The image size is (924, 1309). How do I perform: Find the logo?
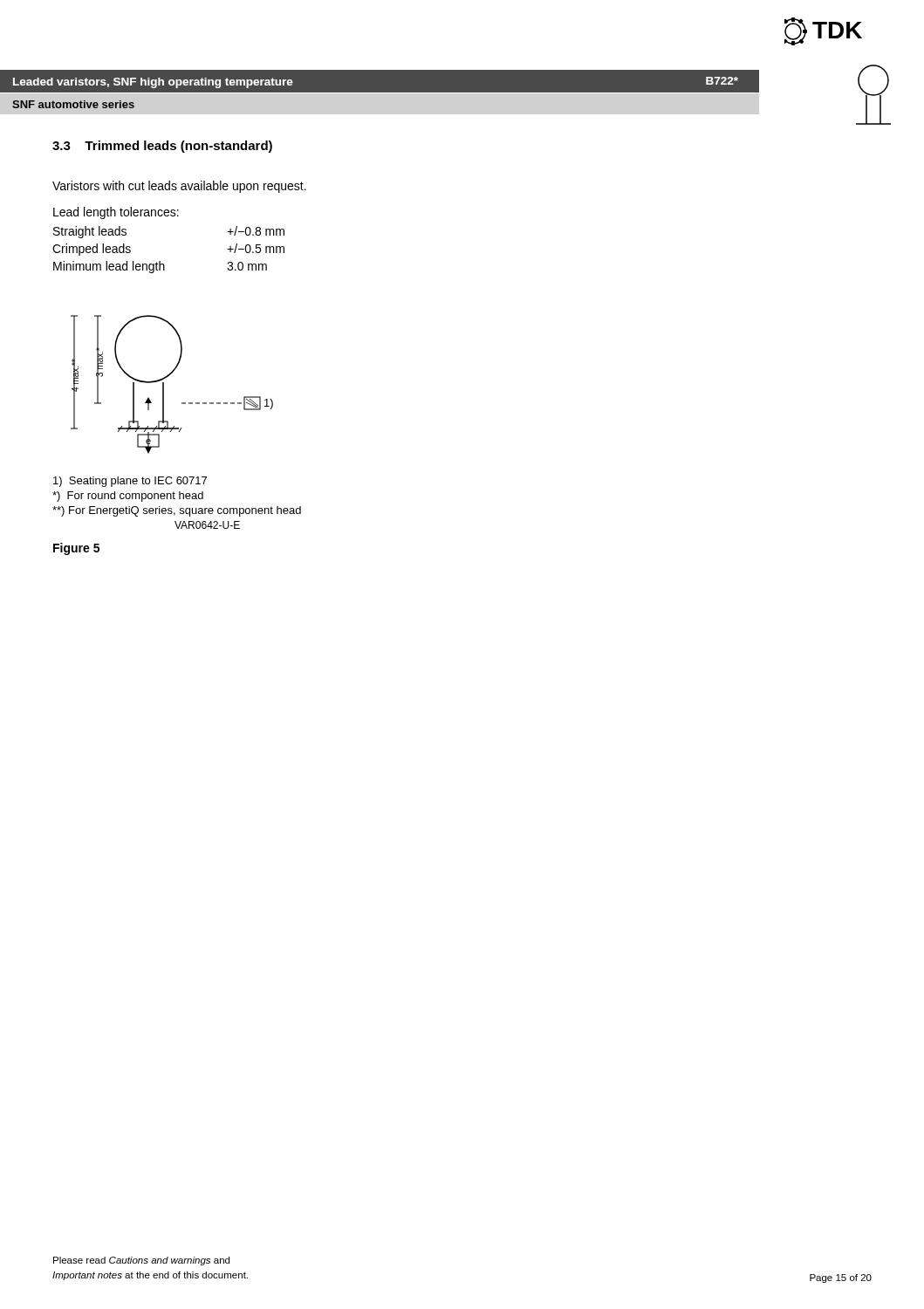(841, 33)
